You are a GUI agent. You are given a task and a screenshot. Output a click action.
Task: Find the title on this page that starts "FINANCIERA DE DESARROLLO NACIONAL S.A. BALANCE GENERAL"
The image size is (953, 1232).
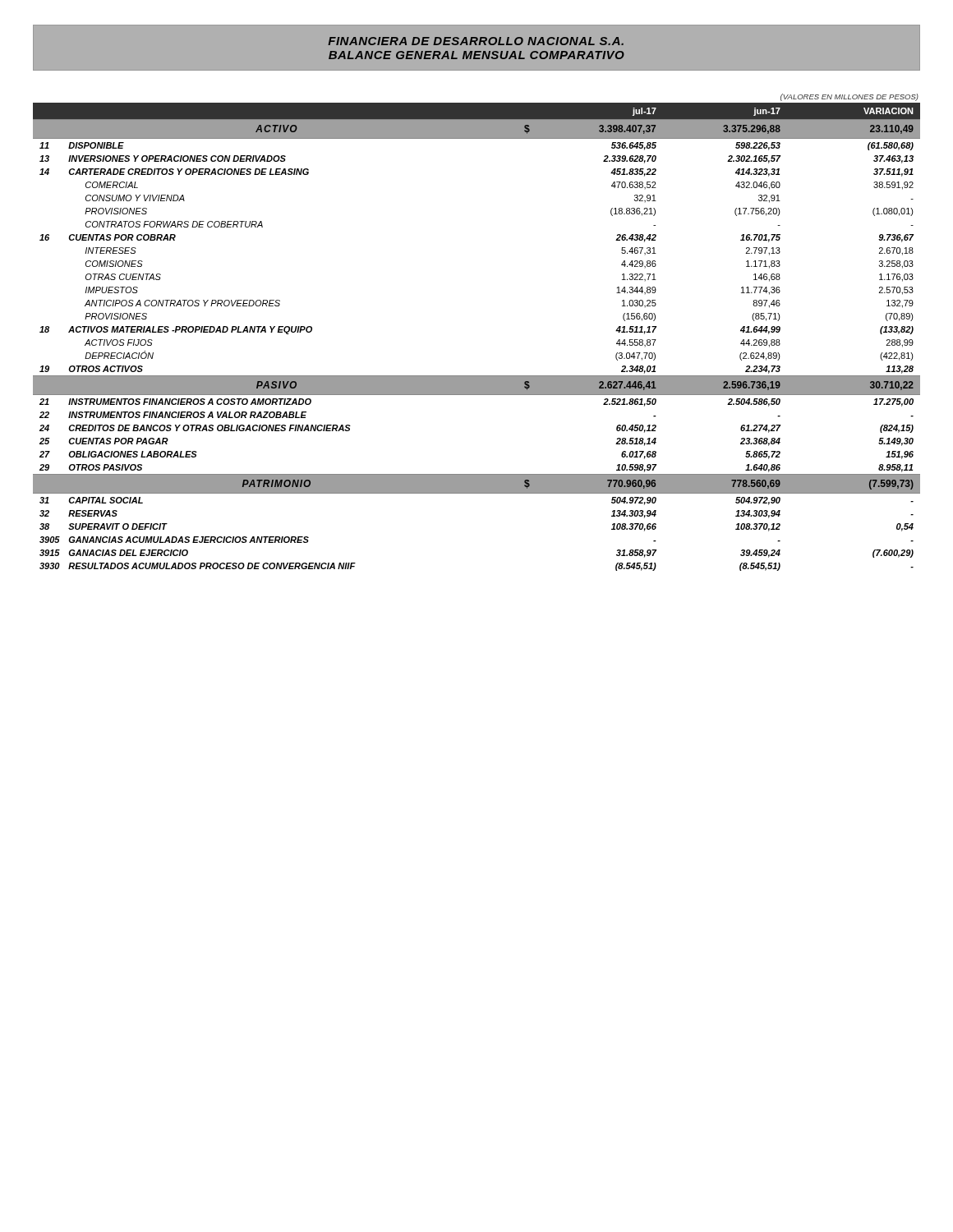coord(476,48)
